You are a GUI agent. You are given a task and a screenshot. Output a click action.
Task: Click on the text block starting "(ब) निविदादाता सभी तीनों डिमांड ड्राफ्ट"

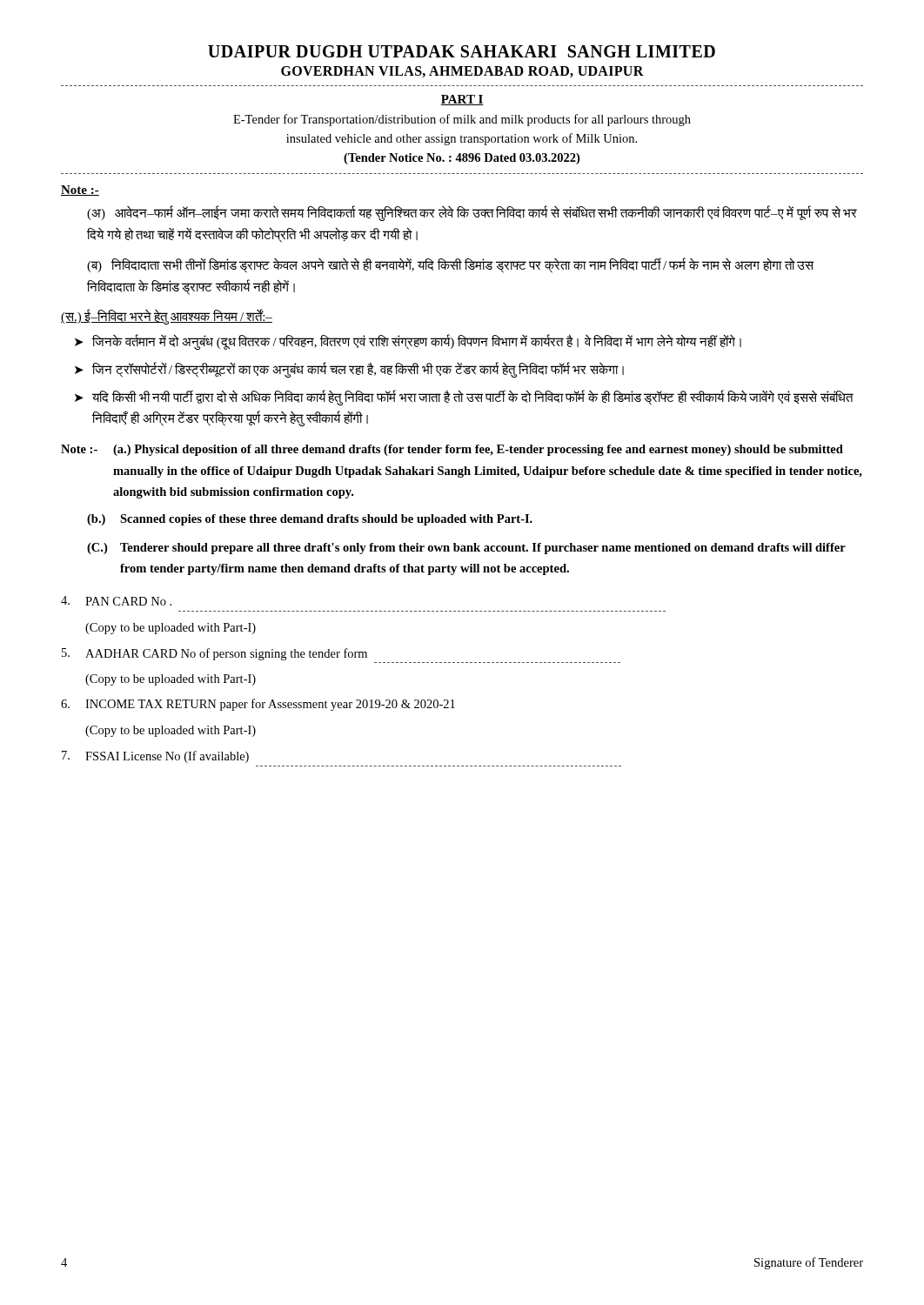click(450, 274)
